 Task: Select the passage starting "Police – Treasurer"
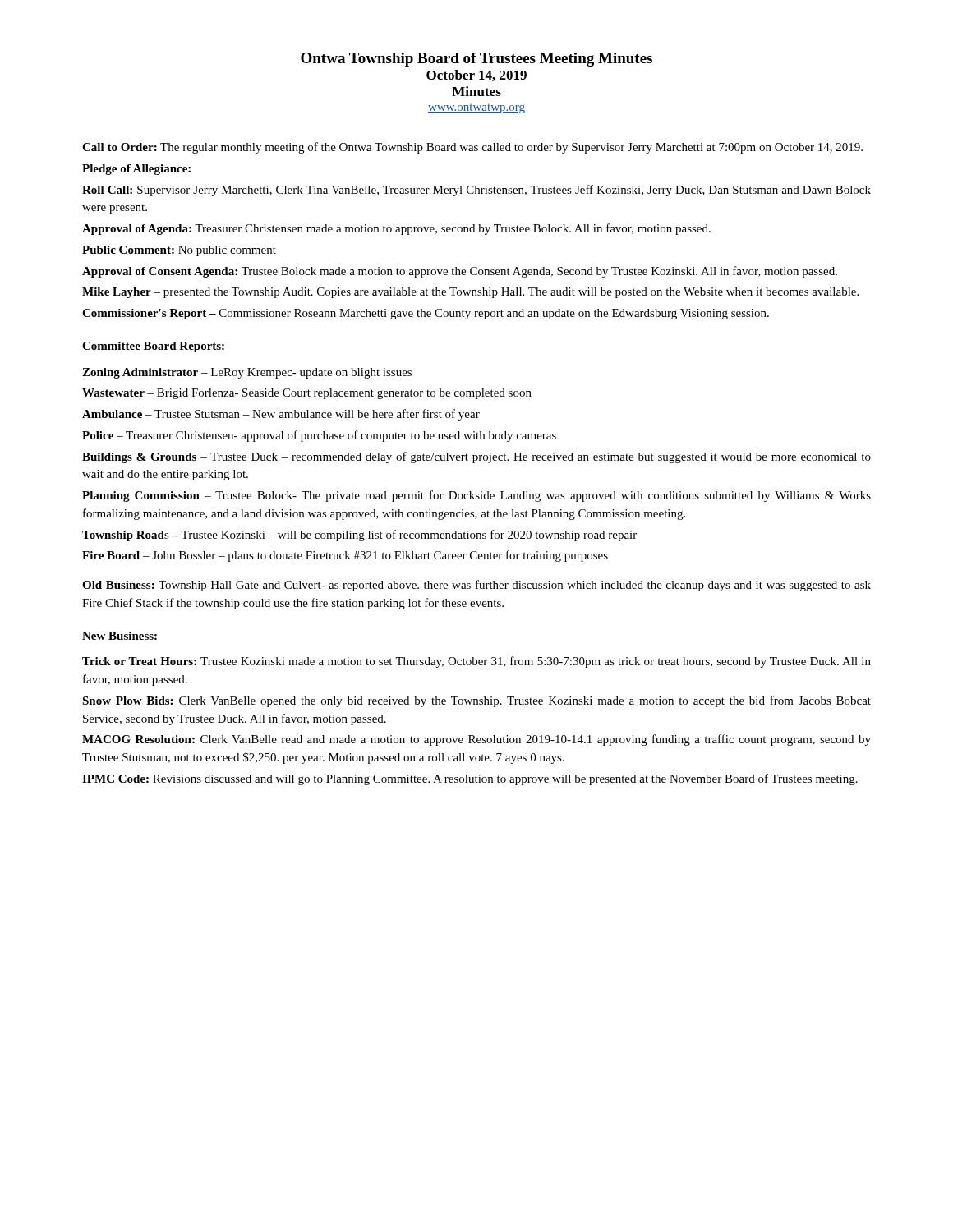pyautogui.click(x=319, y=435)
